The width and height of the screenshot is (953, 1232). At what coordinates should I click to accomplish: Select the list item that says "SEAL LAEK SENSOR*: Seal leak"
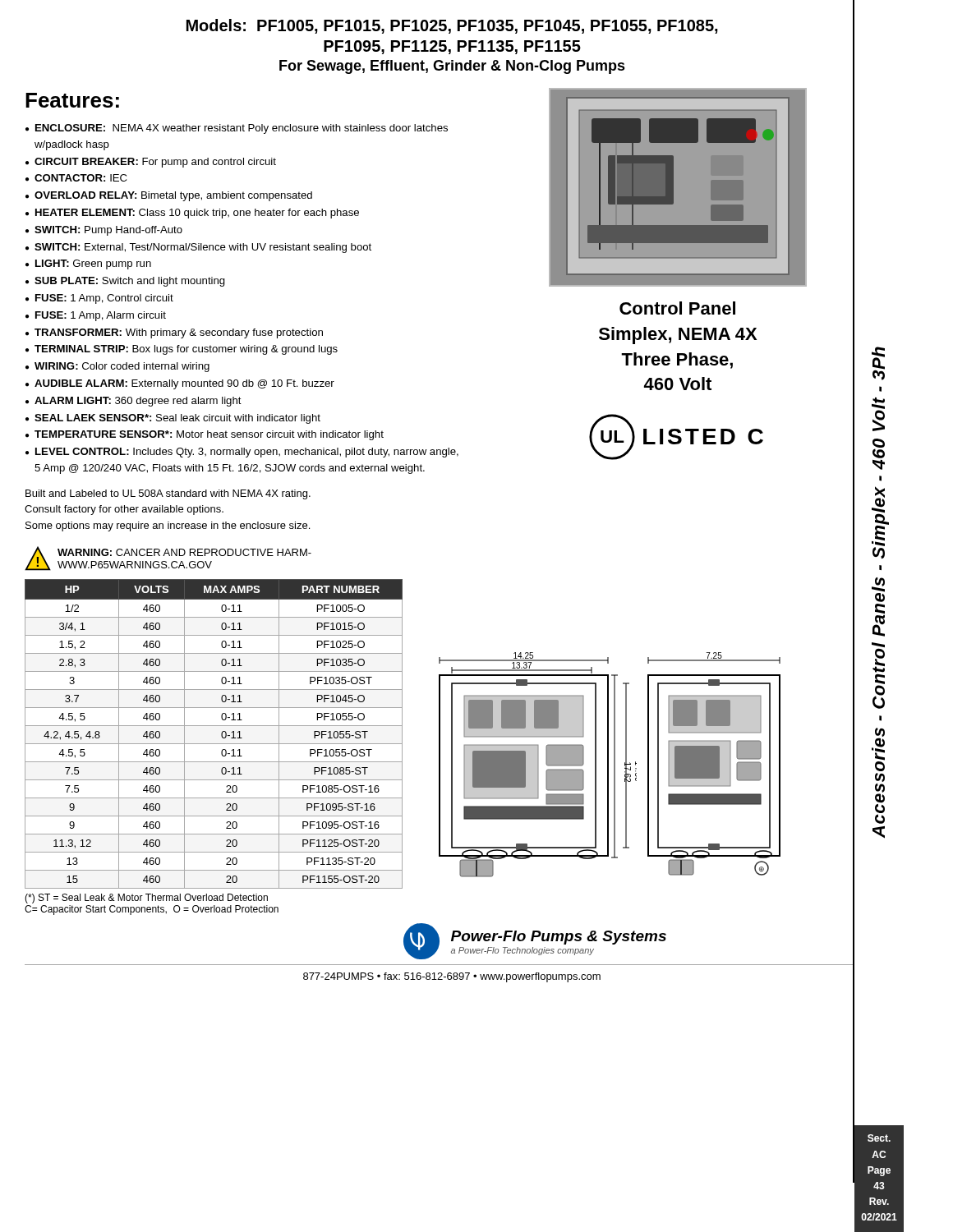point(242,418)
